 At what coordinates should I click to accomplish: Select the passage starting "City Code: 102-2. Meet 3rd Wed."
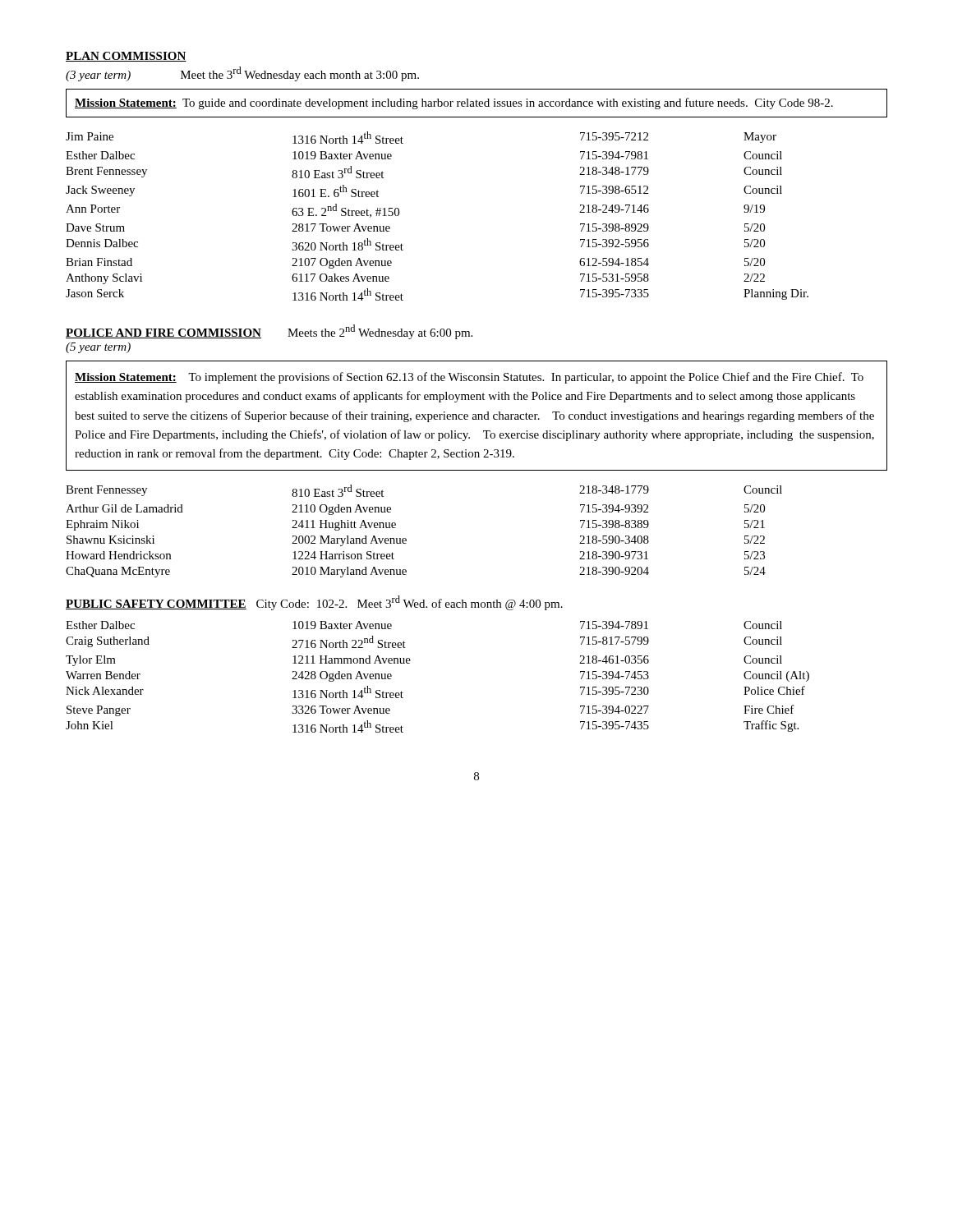pyautogui.click(x=410, y=602)
